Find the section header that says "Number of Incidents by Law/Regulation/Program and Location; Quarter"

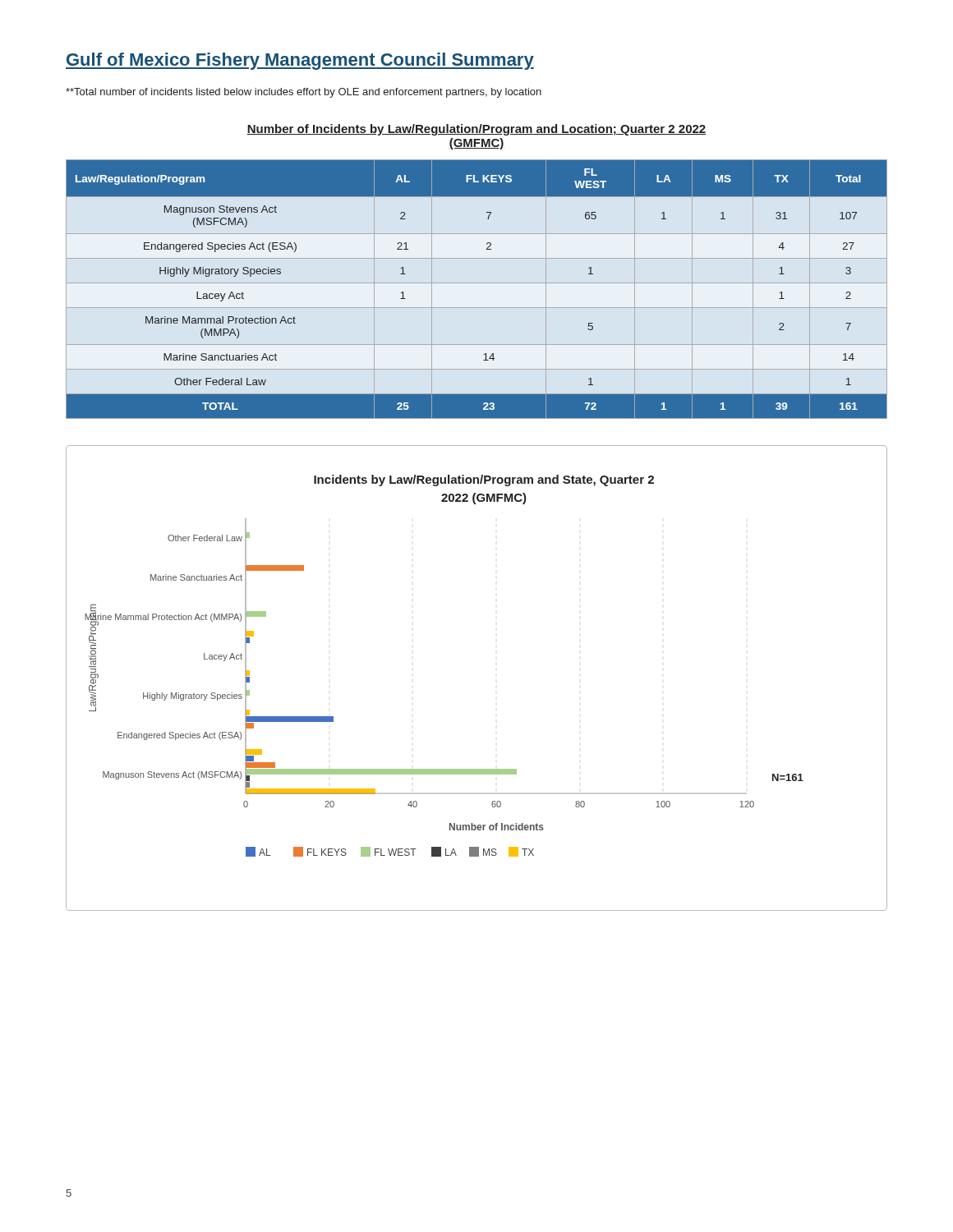pyautogui.click(x=476, y=136)
